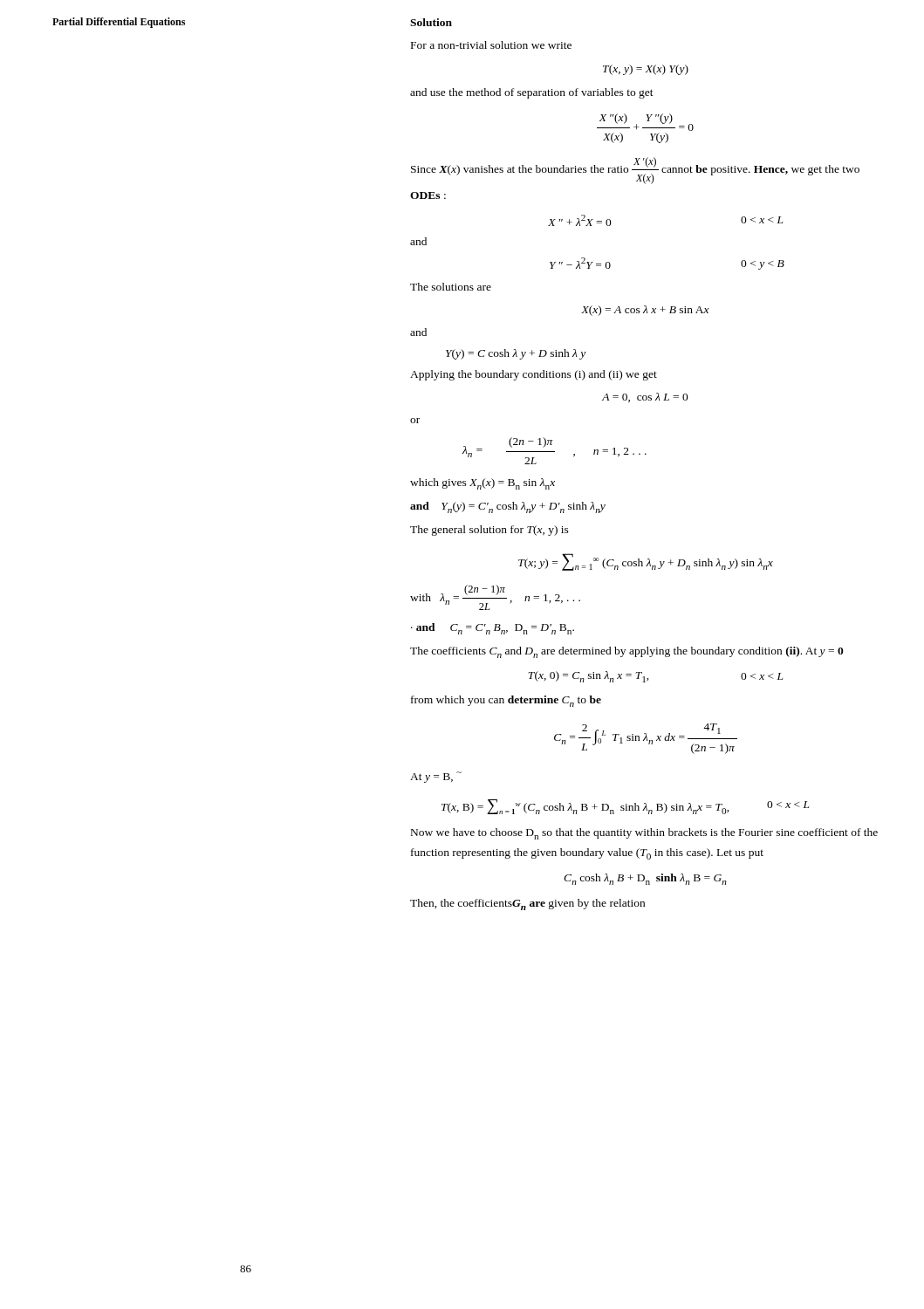Screen dimensions: 1309x924
Task: Click on the passage starting "Now we have to choose Dn so that"
Action: click(x=644, y=843)
